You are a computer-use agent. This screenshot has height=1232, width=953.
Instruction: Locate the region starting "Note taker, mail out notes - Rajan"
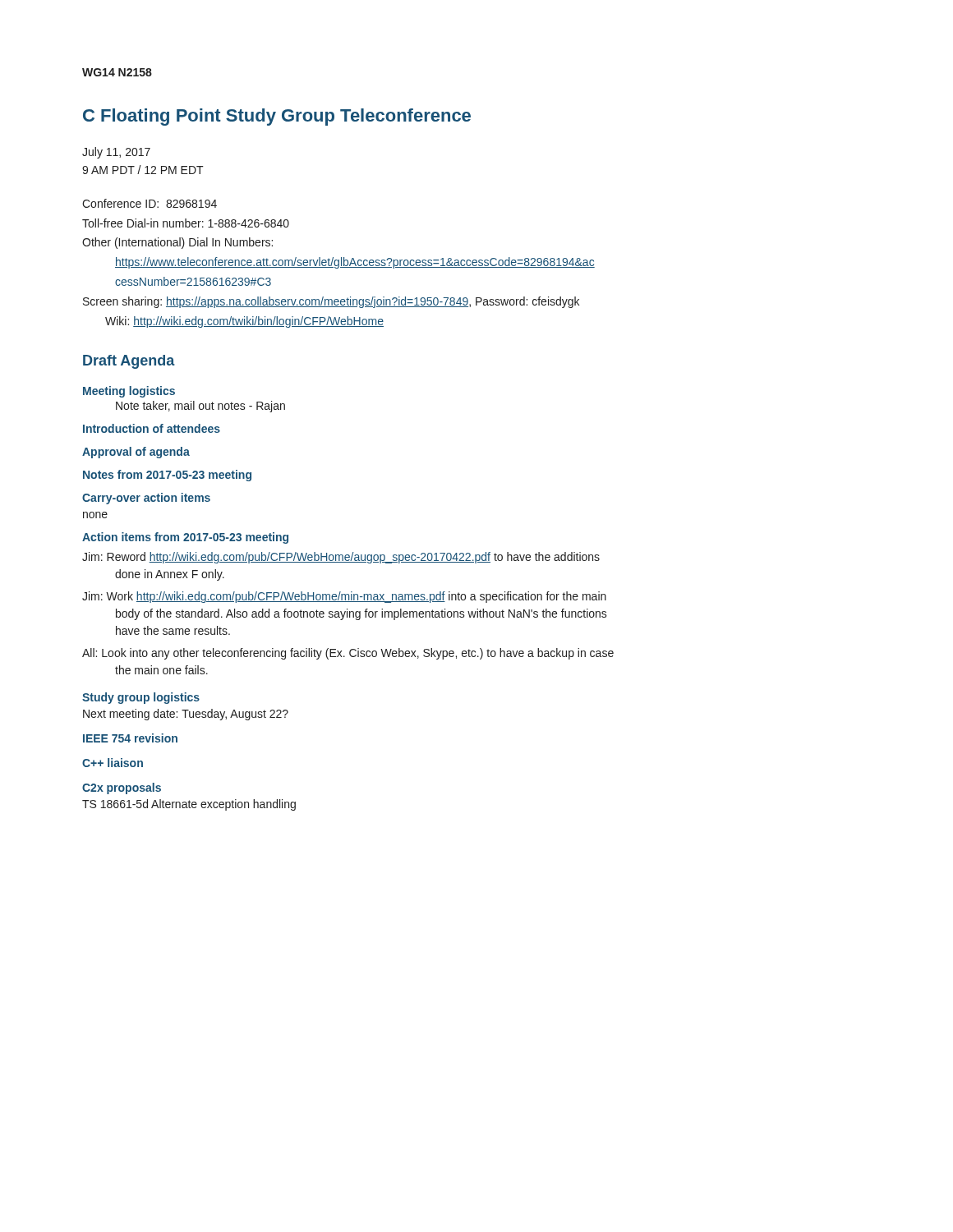[200, 406]
